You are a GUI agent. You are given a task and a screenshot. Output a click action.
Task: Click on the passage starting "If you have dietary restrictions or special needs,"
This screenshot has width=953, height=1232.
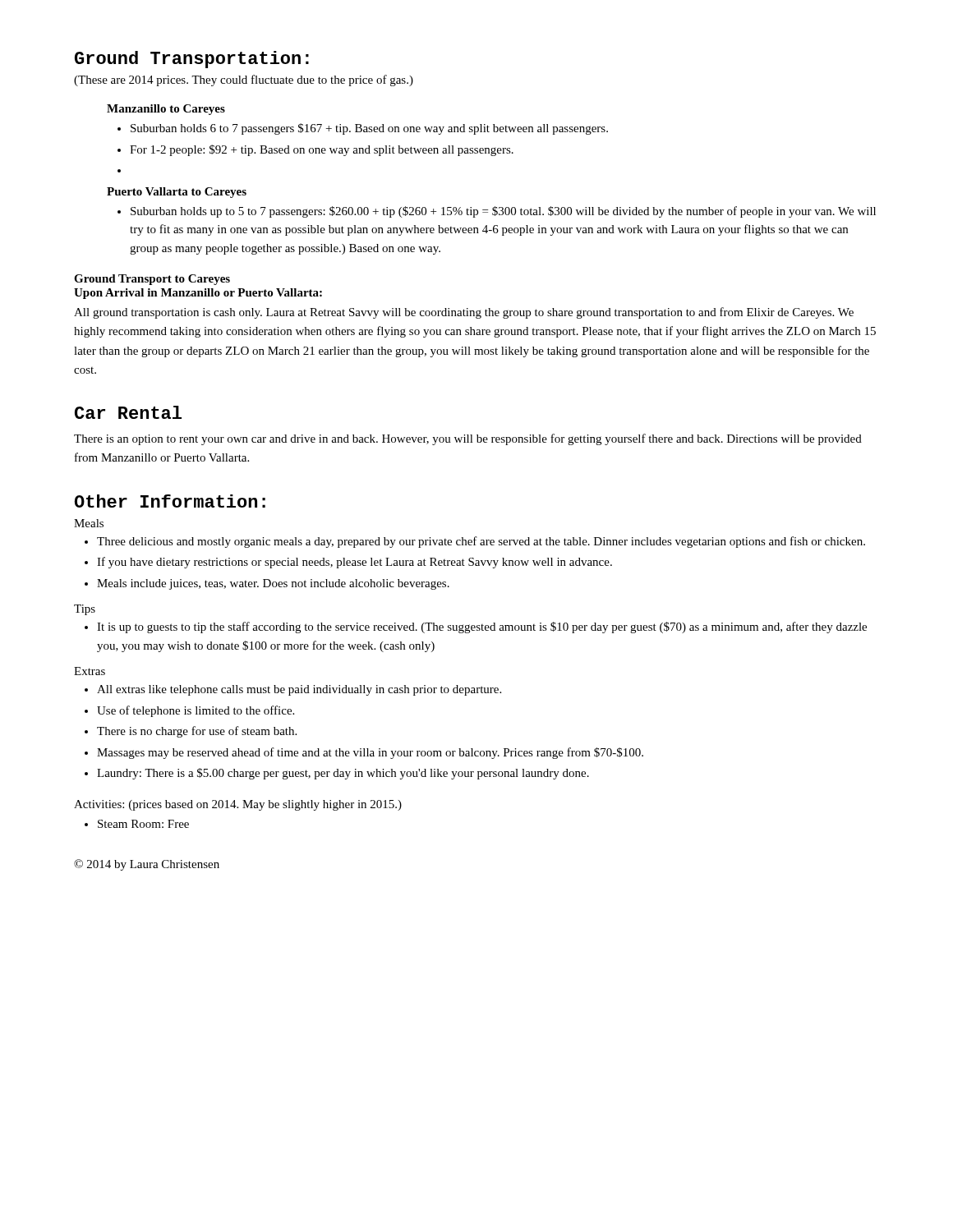355,562
